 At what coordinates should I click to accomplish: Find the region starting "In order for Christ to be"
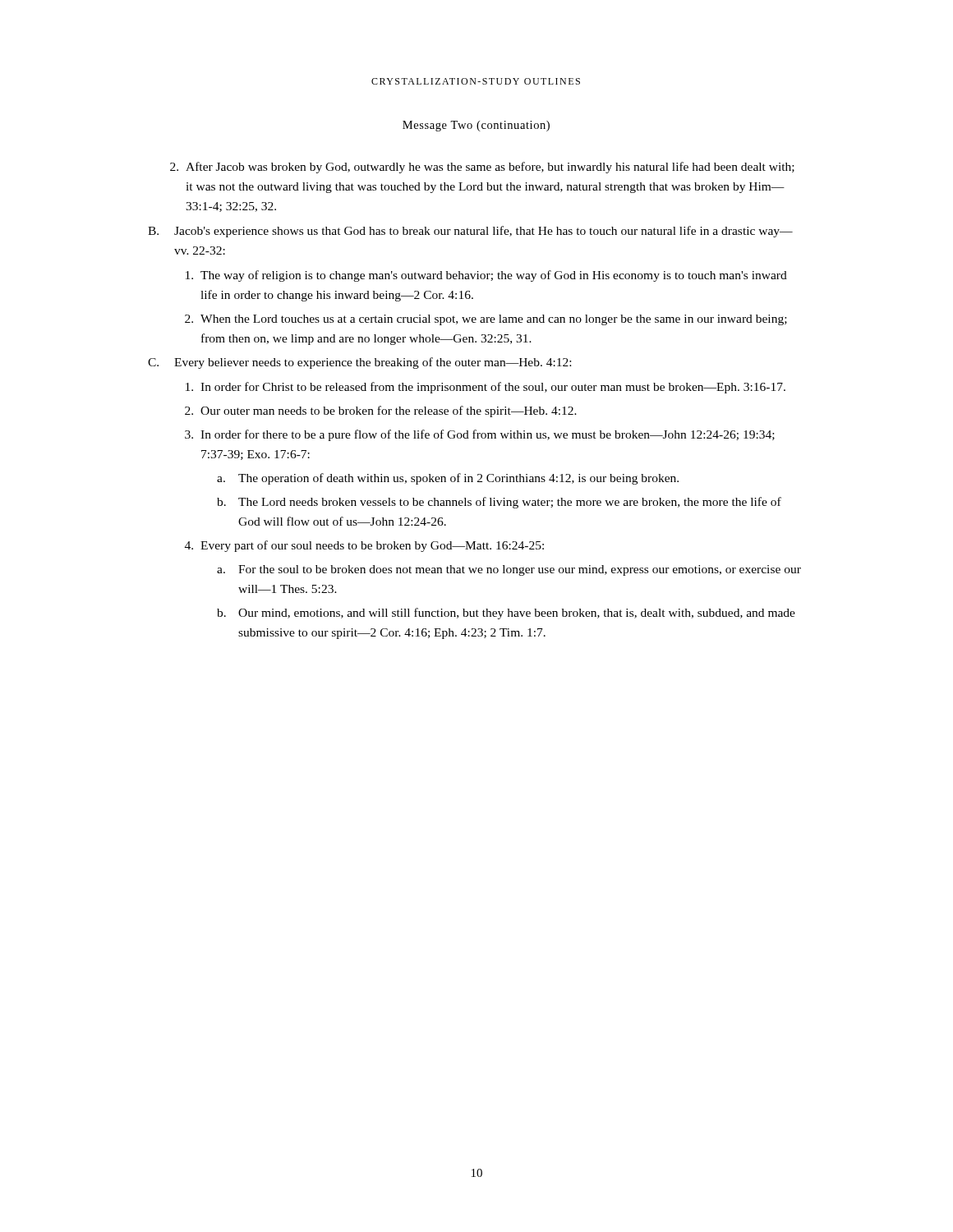(488, 387)
